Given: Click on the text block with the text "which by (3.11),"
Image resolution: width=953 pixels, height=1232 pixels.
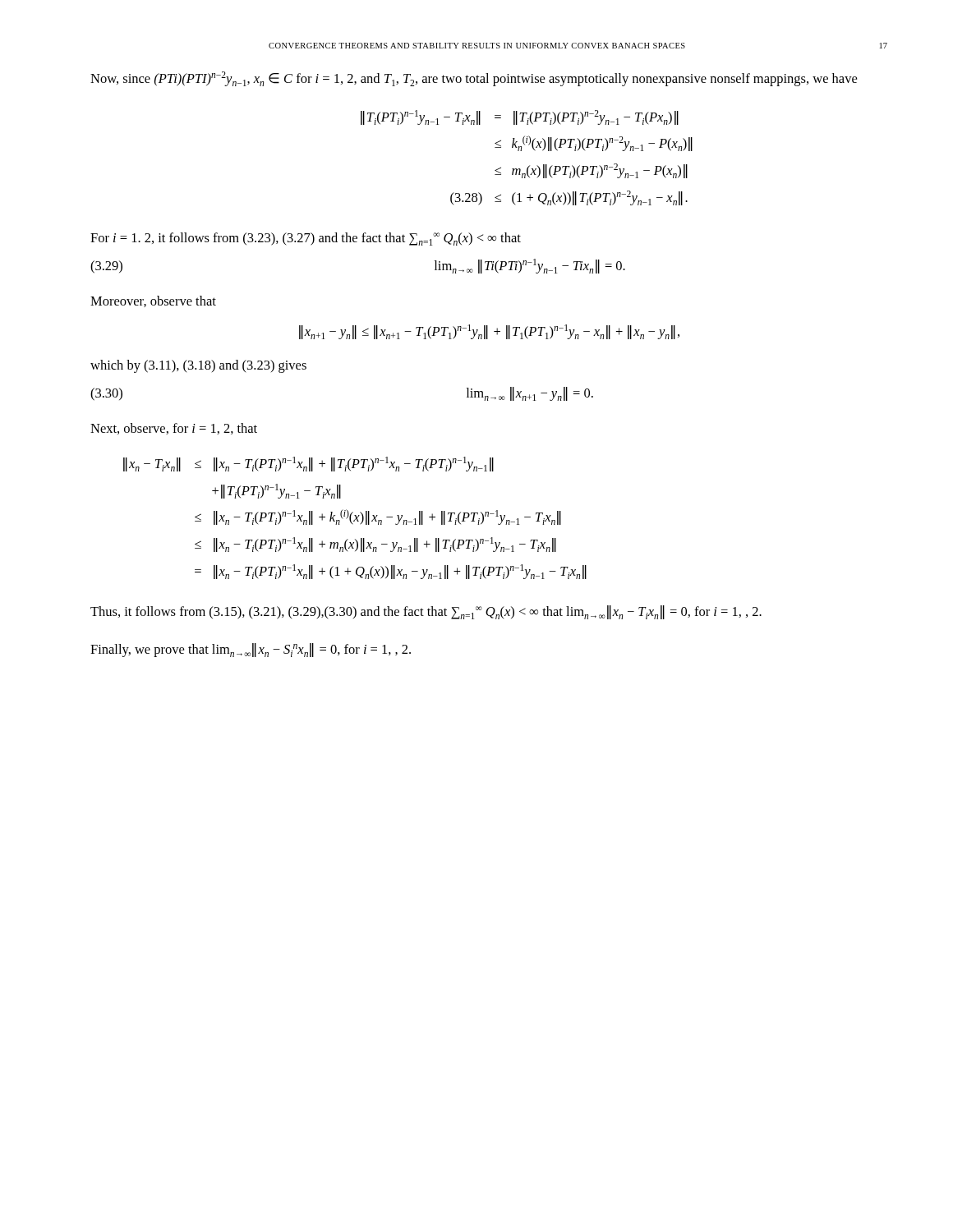Looking at the screenshot, I should click(198, 366).
